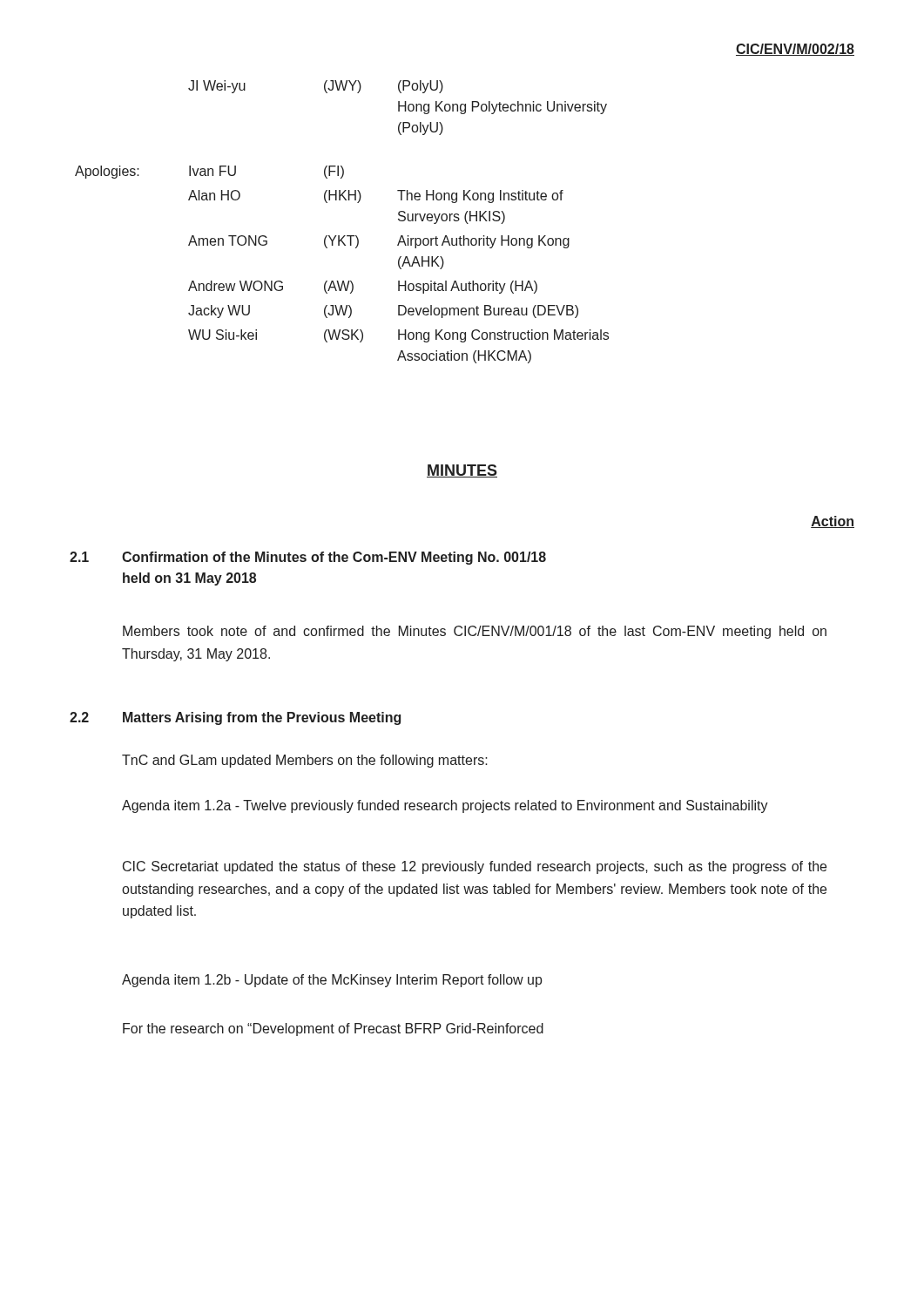The image size is (924, 1307).
Task: Select the text block containing "Members took note of and"
Action: 475,642
